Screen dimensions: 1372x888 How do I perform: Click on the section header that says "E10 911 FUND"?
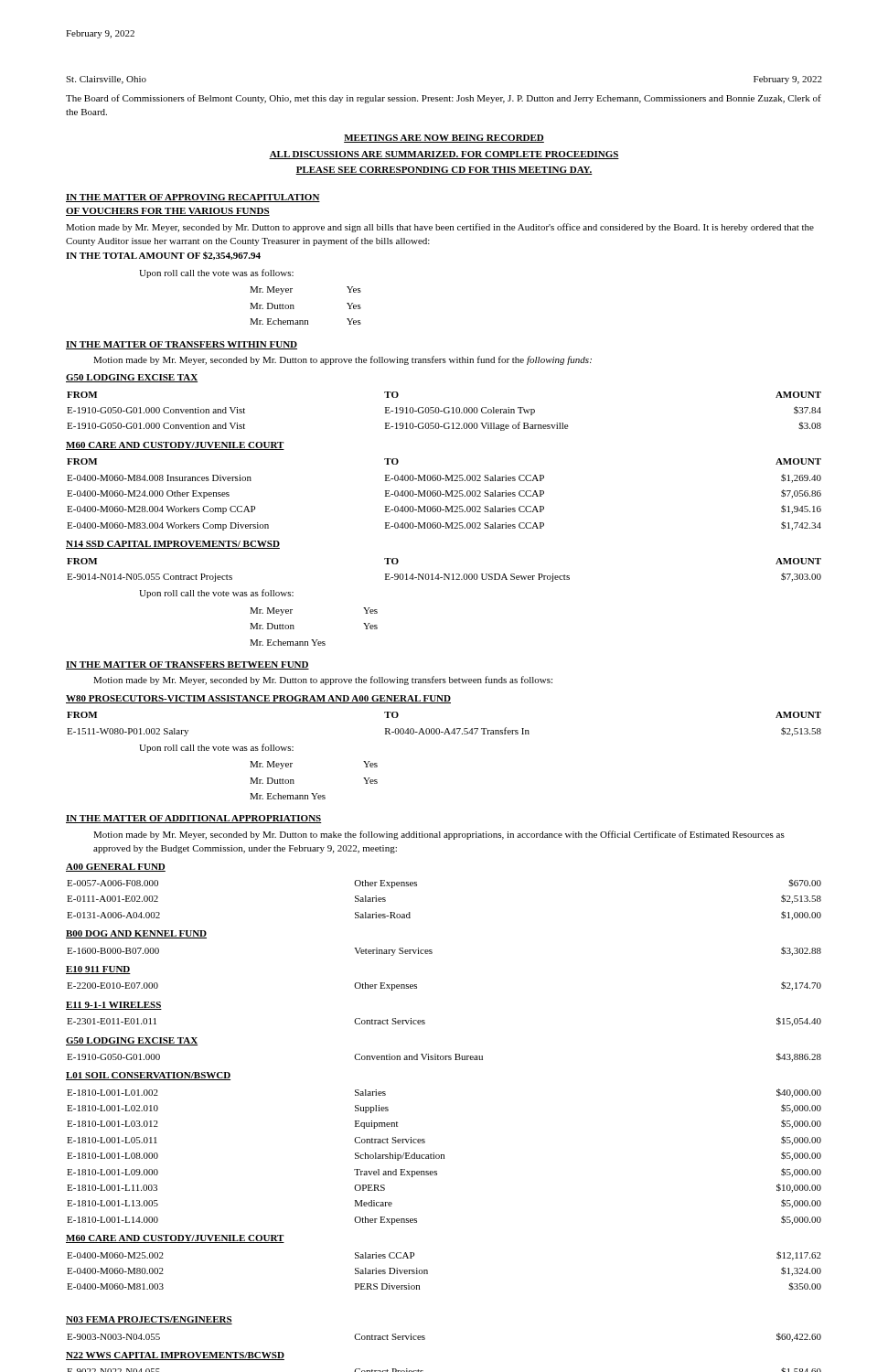point(98,969)
